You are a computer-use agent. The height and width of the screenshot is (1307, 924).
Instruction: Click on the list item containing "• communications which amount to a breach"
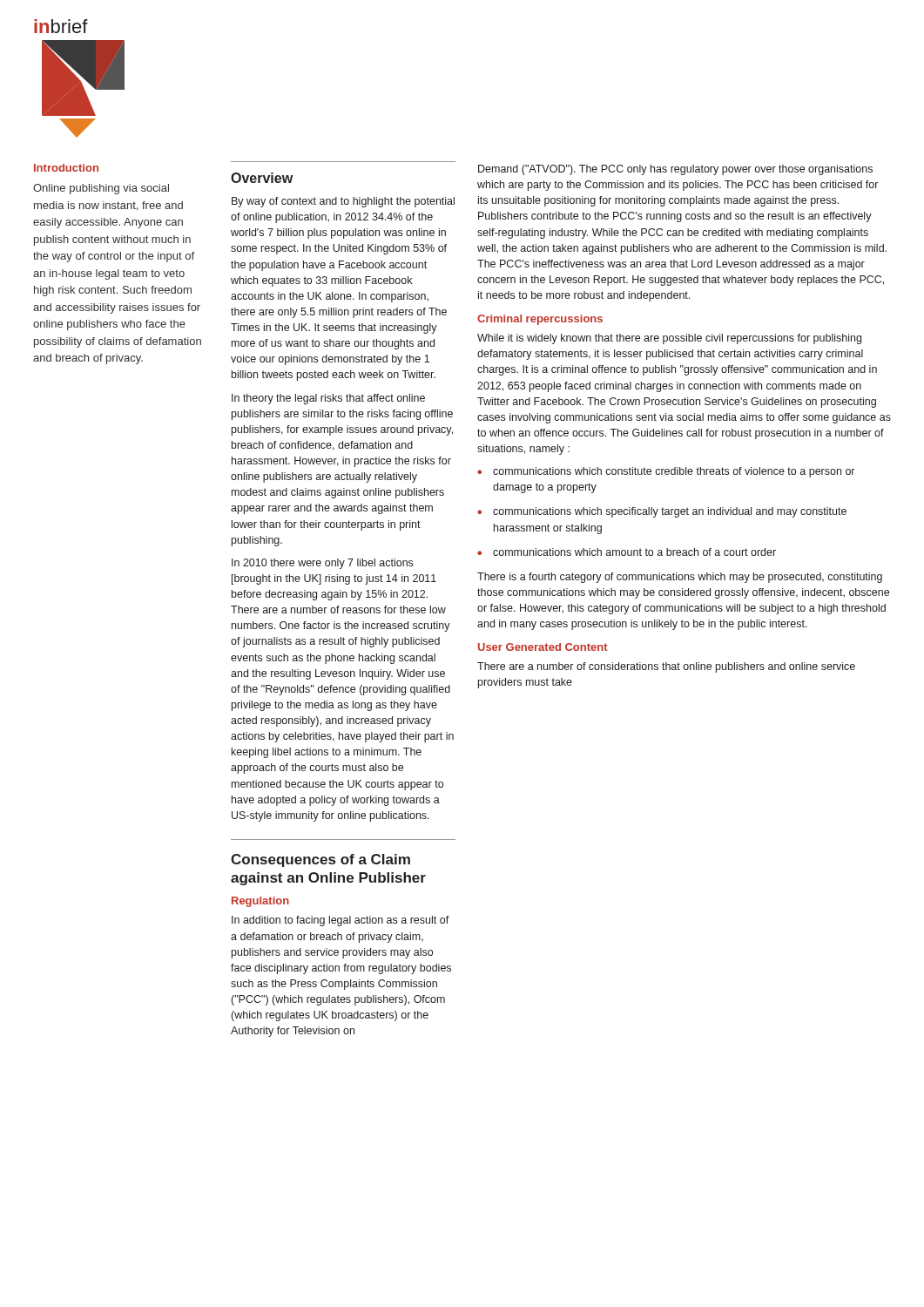pos(627,552)
